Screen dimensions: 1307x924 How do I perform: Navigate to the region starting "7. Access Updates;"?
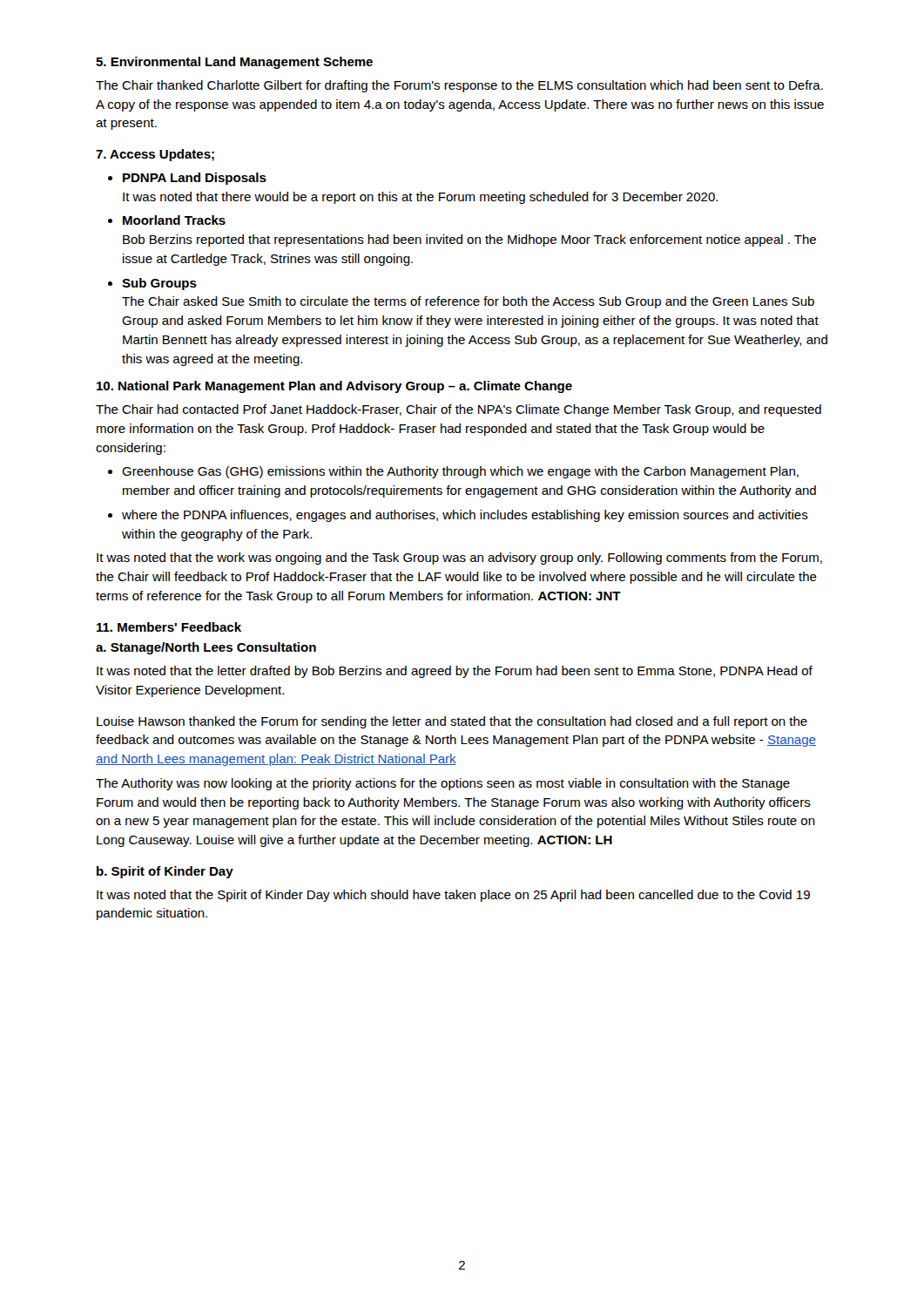(x=155, y=154)
